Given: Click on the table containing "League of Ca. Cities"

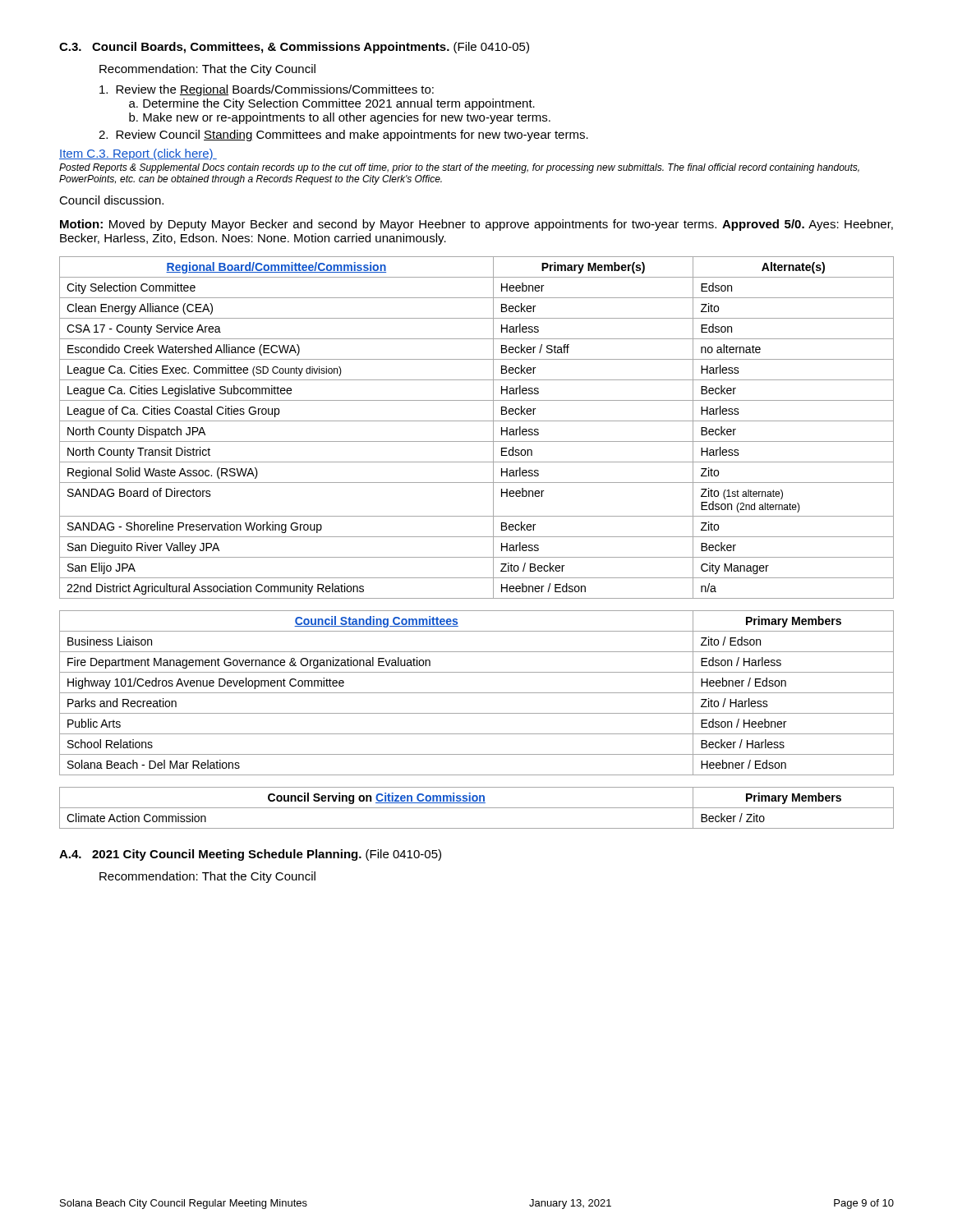Looking at the screenshot, I should pos(476,428).
